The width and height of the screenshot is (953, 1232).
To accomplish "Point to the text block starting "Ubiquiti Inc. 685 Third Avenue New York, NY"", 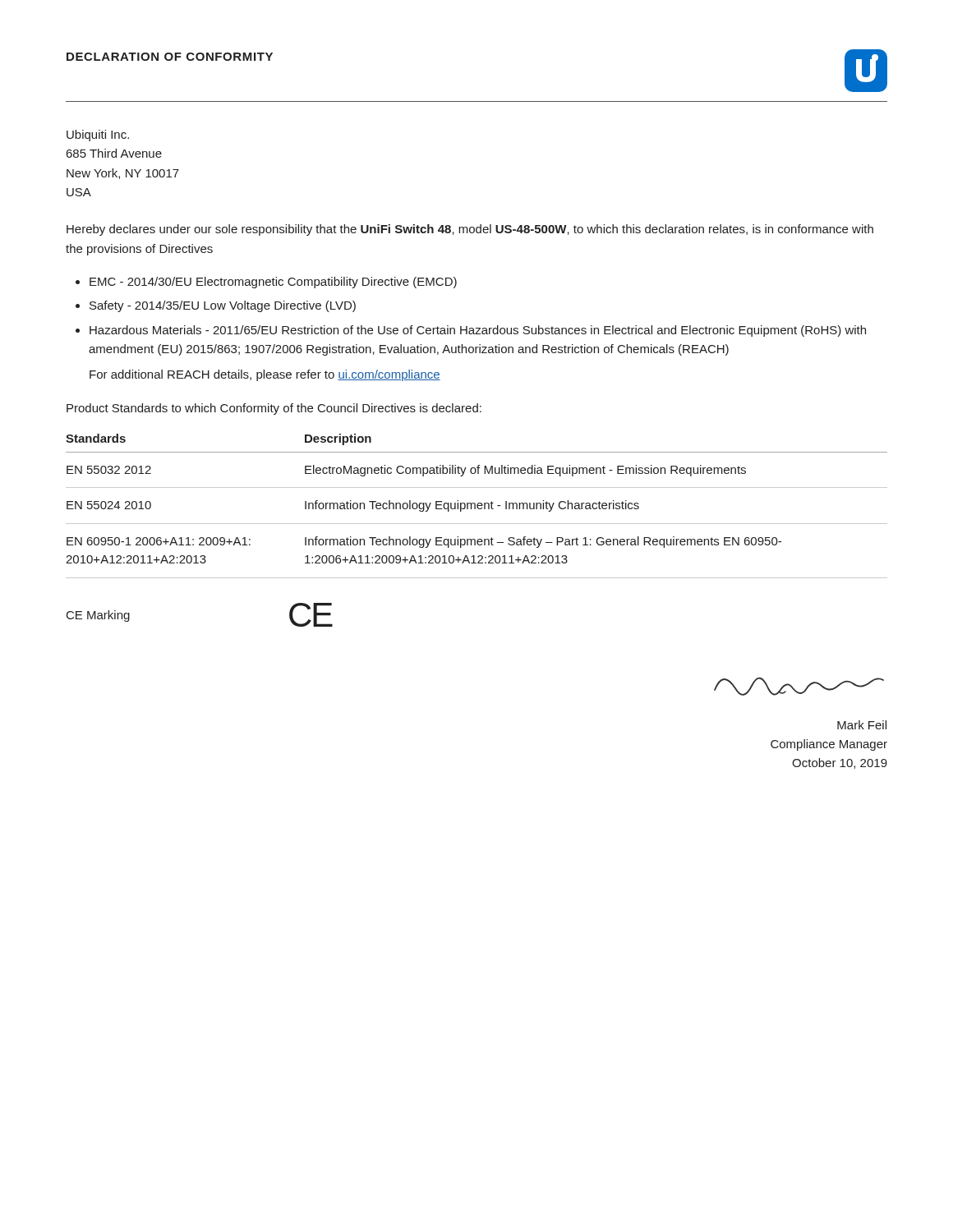I will pos(123,163).
